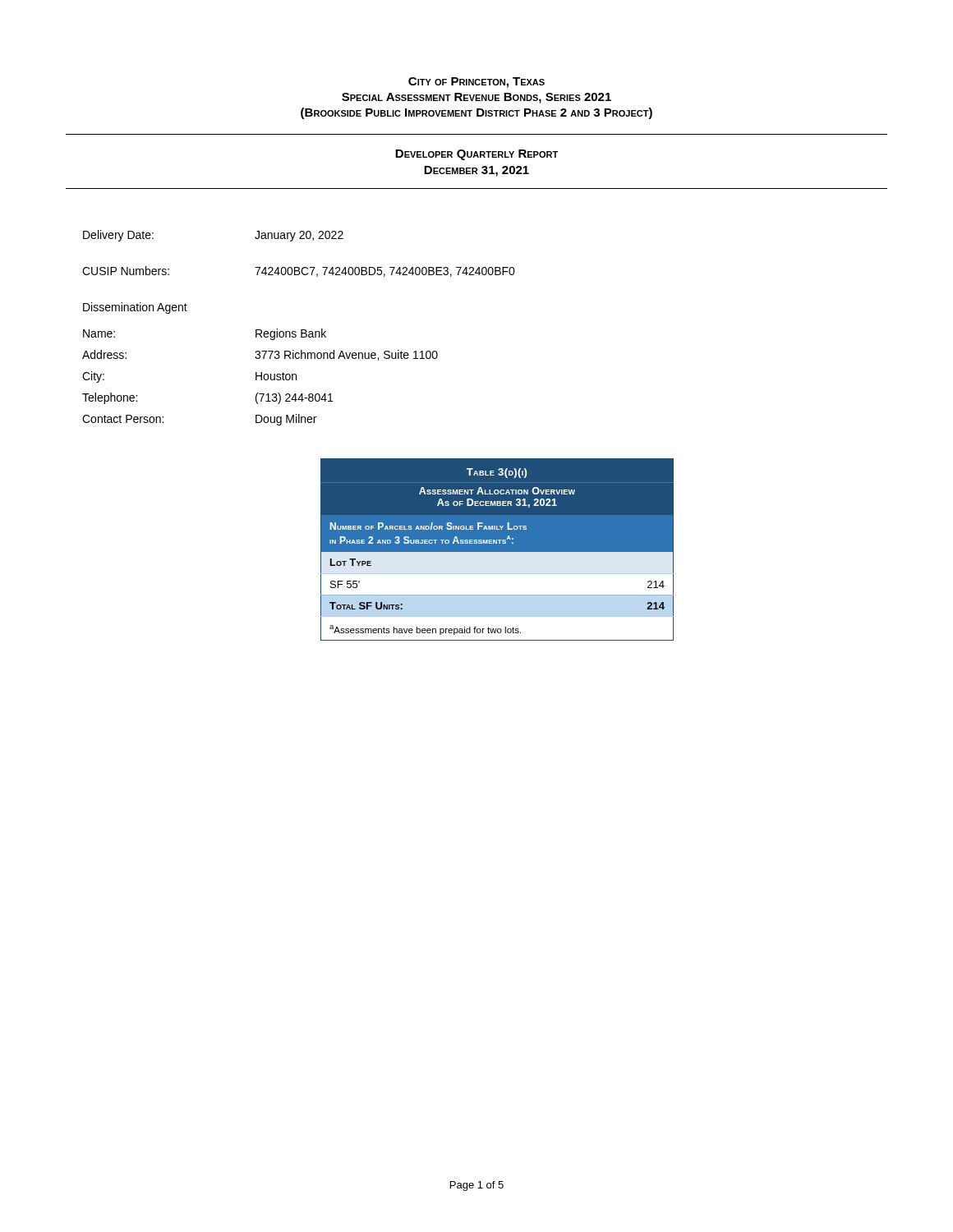Where is the title that starts "City of Princeton, Texas"?

[x=476, y=97]
